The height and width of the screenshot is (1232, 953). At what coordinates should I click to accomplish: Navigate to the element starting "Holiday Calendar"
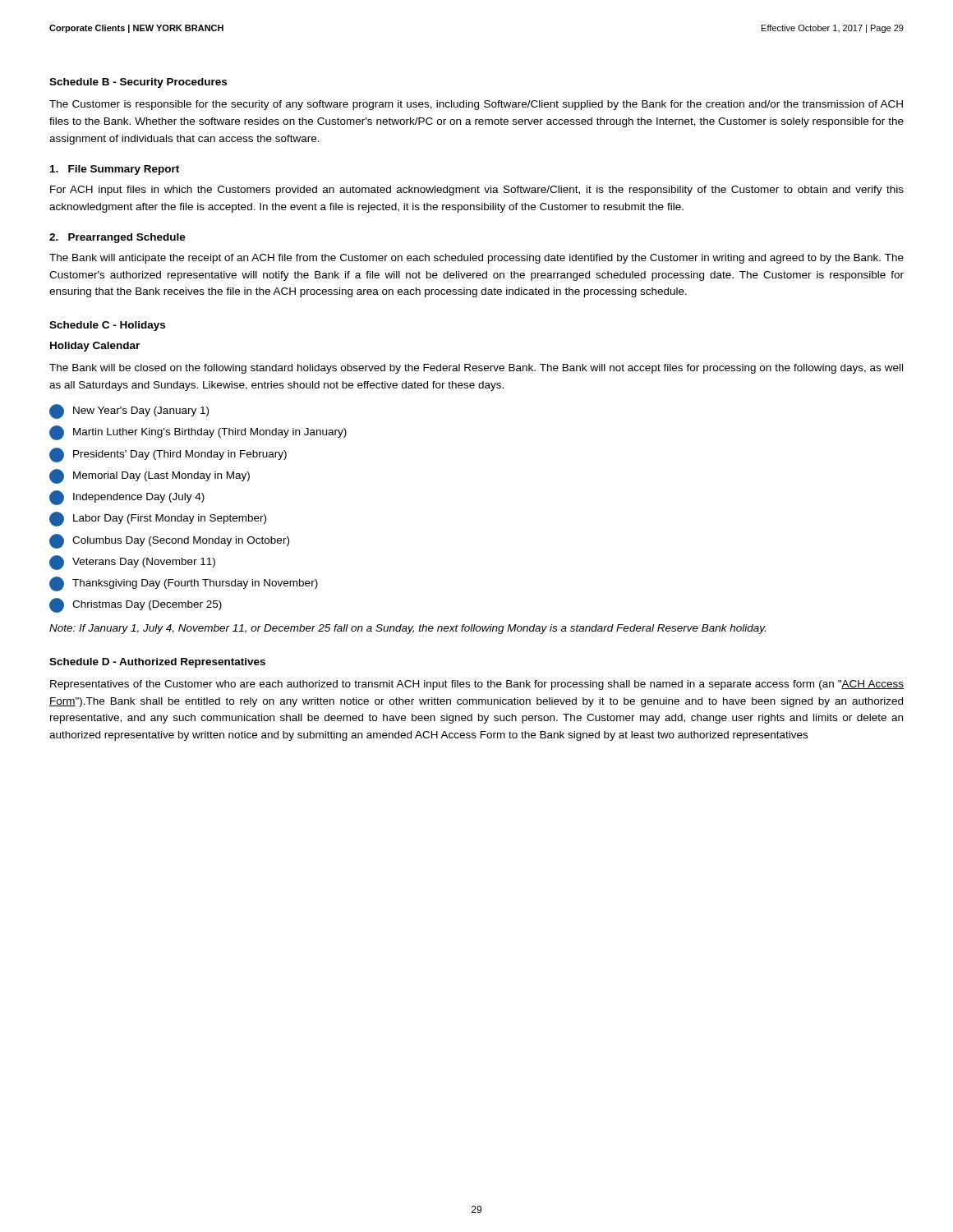[95, 346]
